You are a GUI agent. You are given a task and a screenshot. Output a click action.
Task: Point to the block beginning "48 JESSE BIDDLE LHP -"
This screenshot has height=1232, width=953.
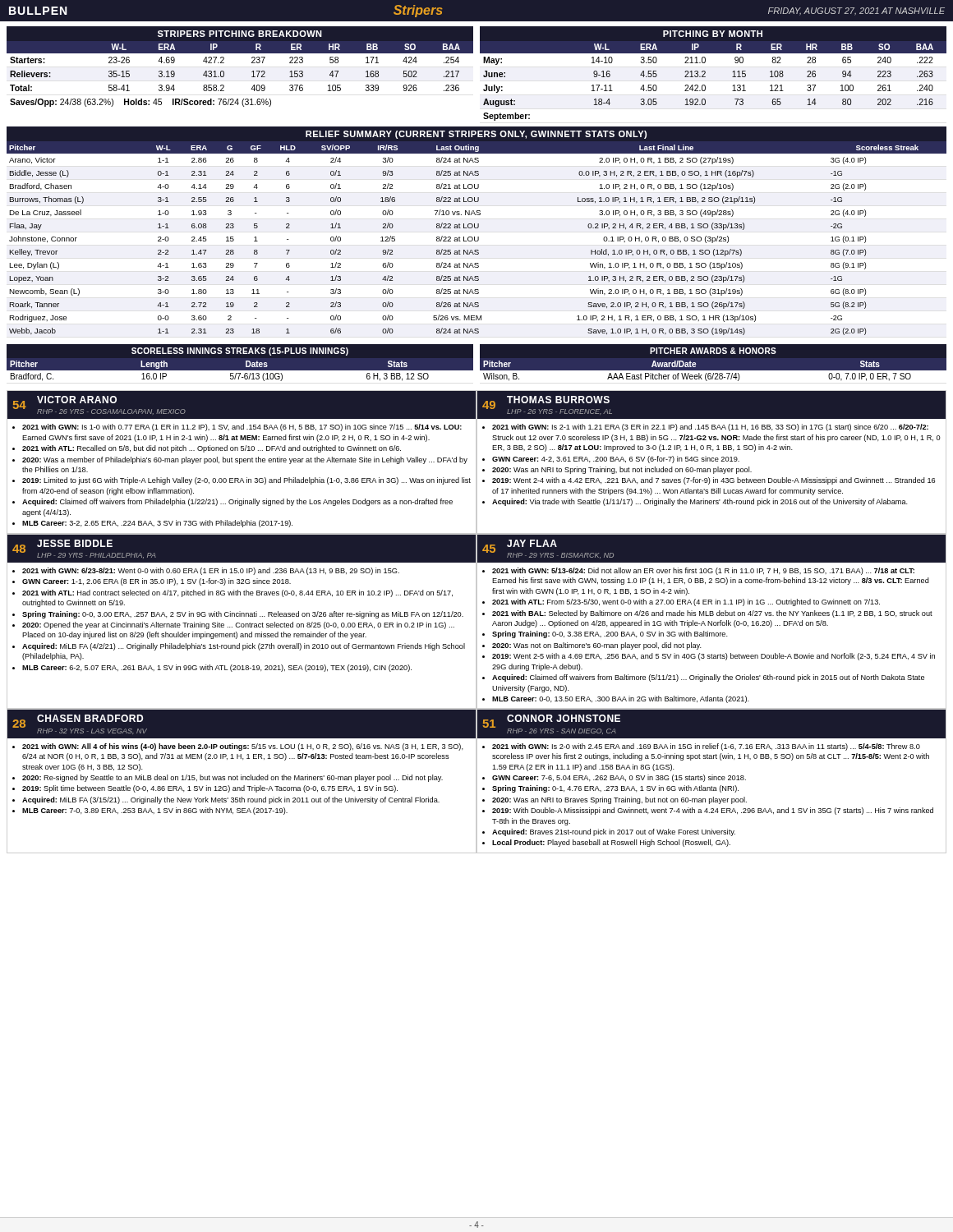[242, 604]
